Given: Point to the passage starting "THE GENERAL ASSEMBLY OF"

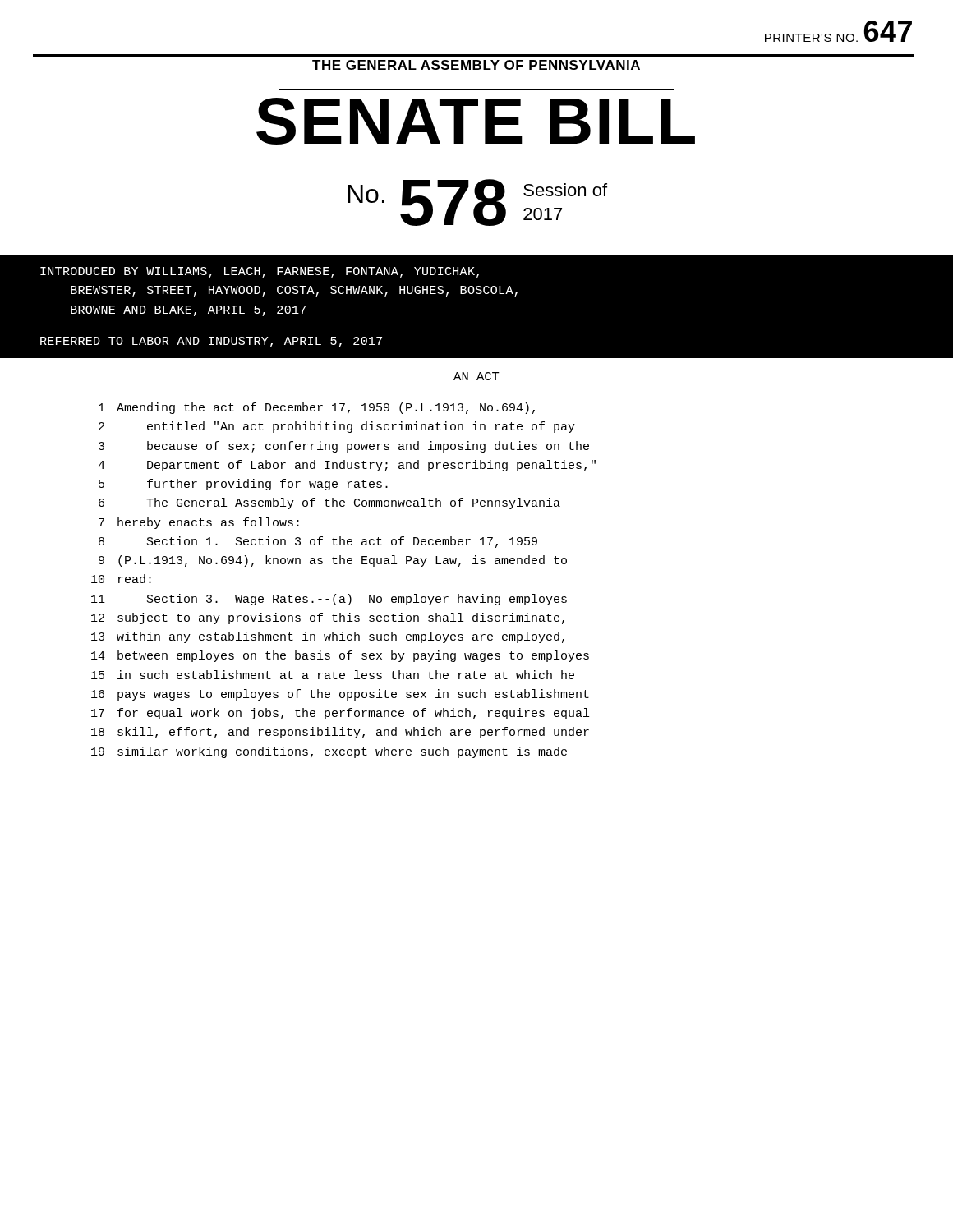Looking at the screenshot, I should tap(476, 65).
